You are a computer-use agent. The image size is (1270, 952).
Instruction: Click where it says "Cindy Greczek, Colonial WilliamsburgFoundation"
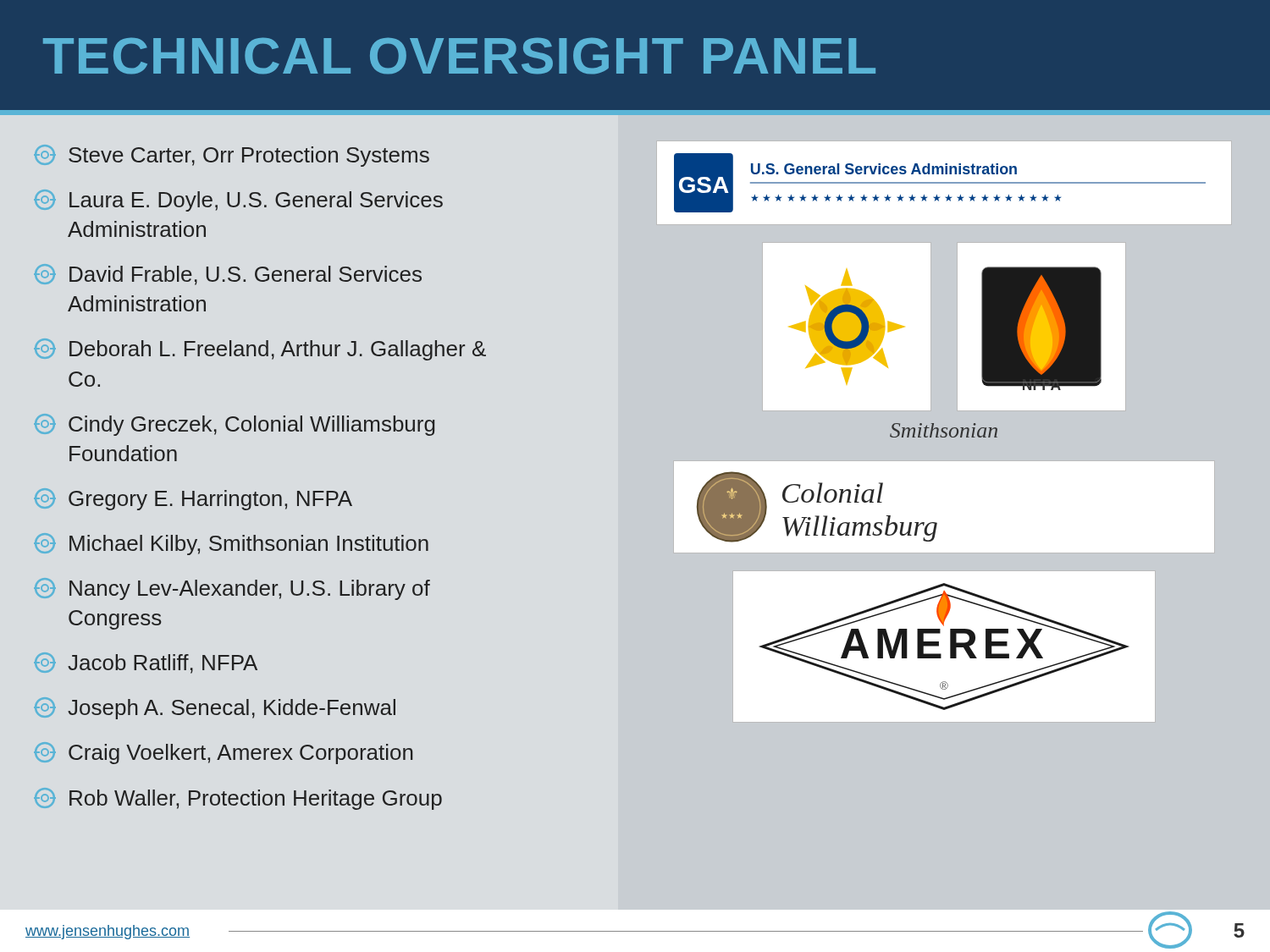point(235,439)
